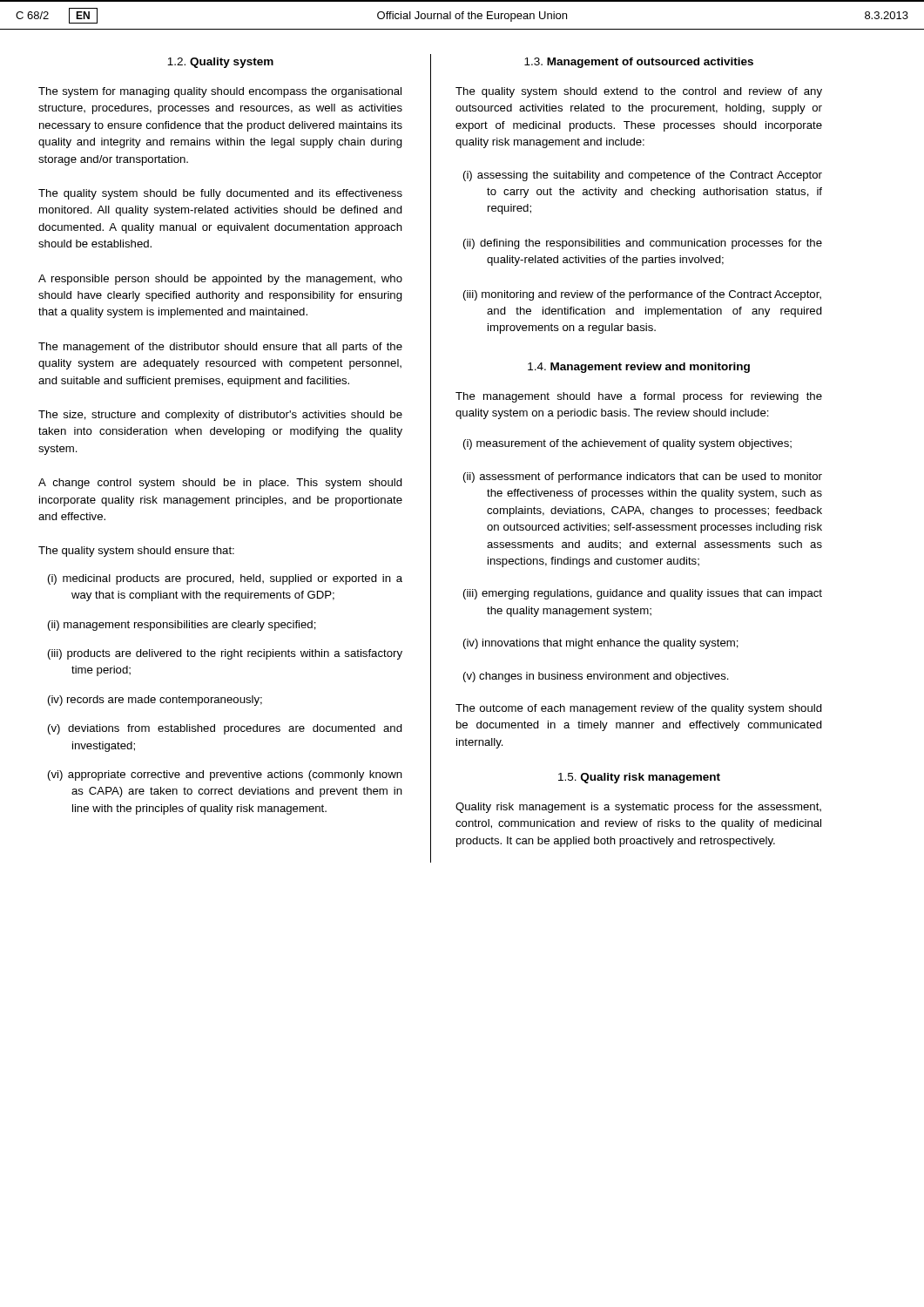Select the block starting "(i) assessing the suitability and competence of"
Screen dimensions: 1307x924
642,191
